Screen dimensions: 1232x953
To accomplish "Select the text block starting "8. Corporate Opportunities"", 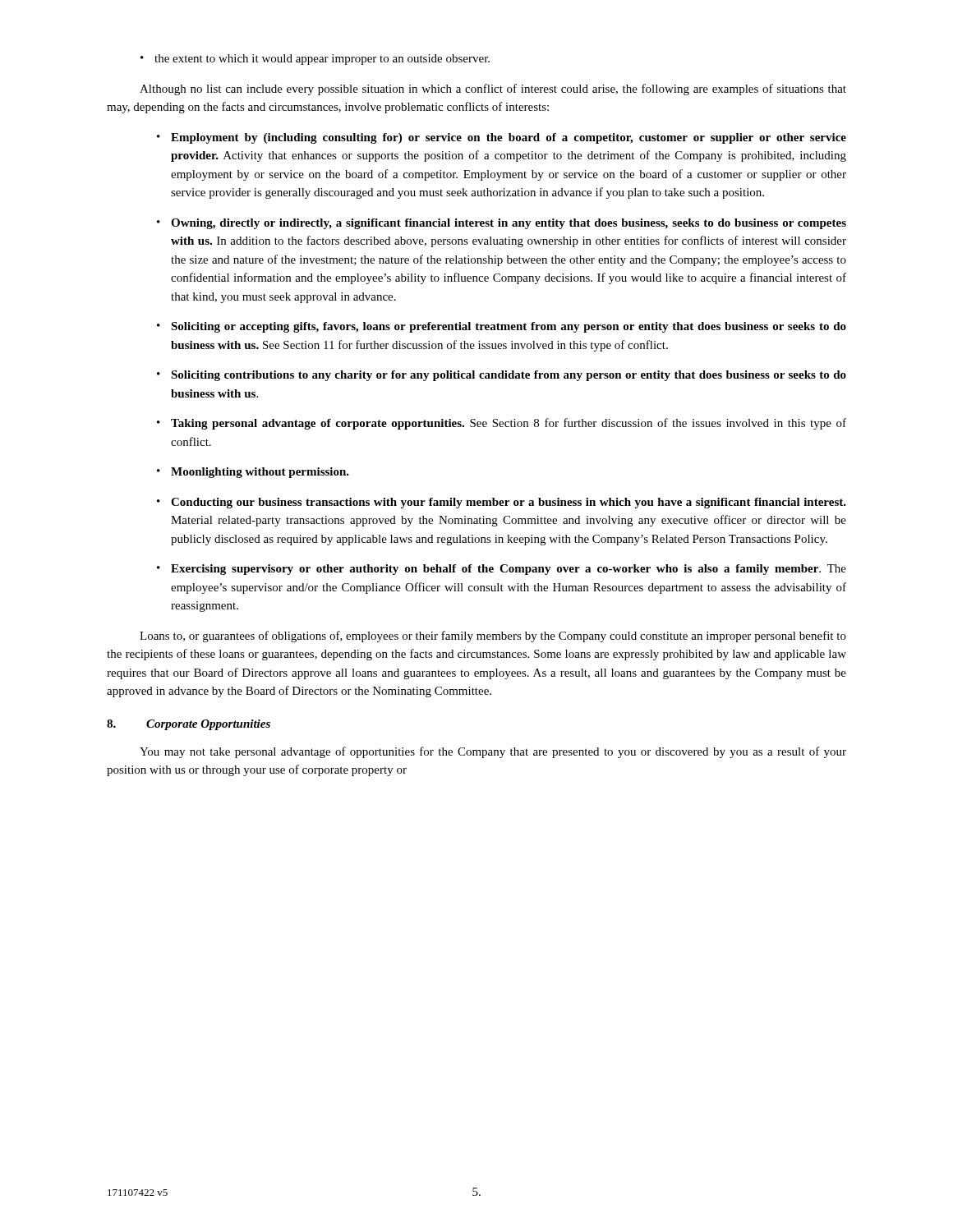I will point(189,724).
